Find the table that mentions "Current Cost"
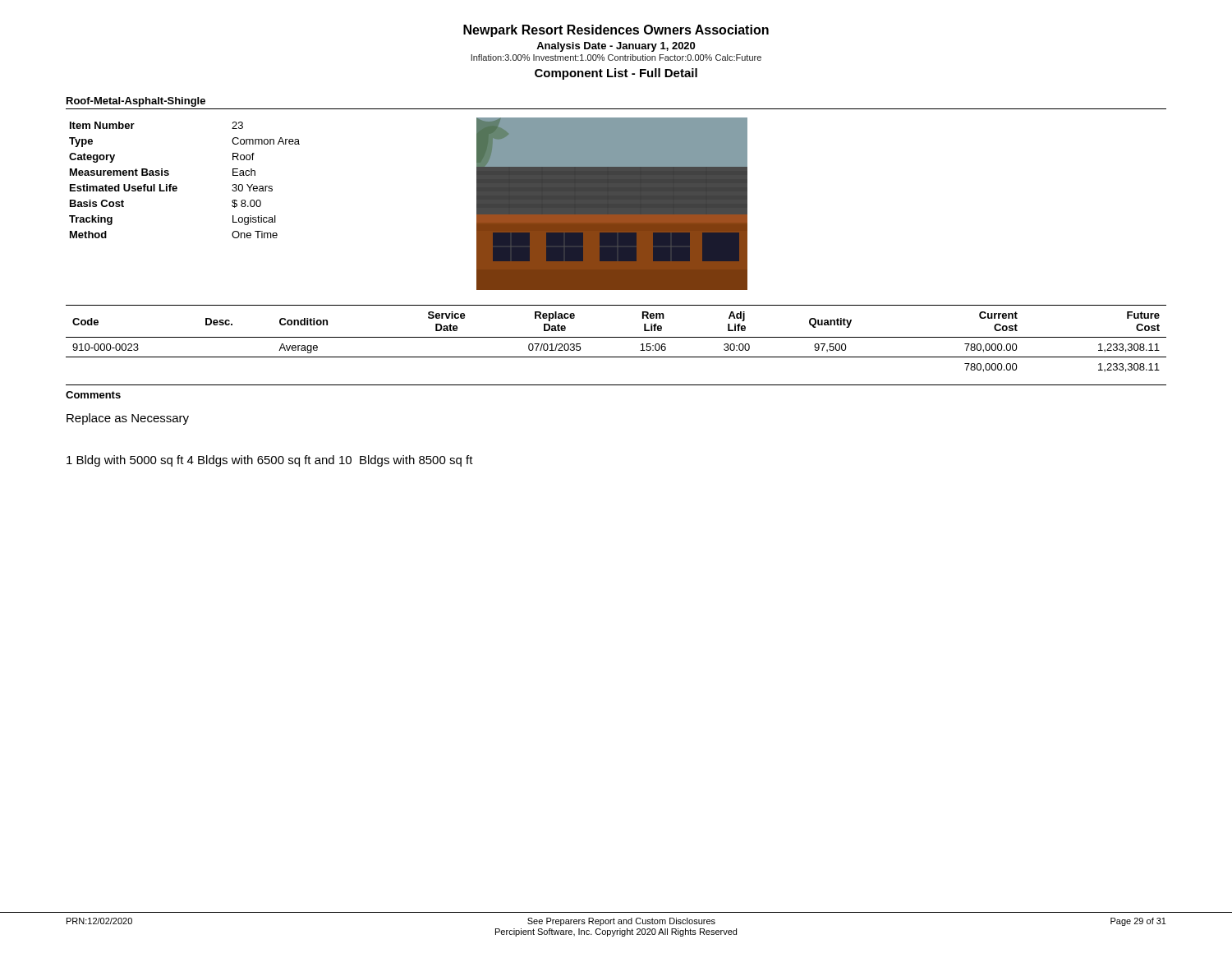This screenshot has height=953, width=1232. (x=616, y=341)
